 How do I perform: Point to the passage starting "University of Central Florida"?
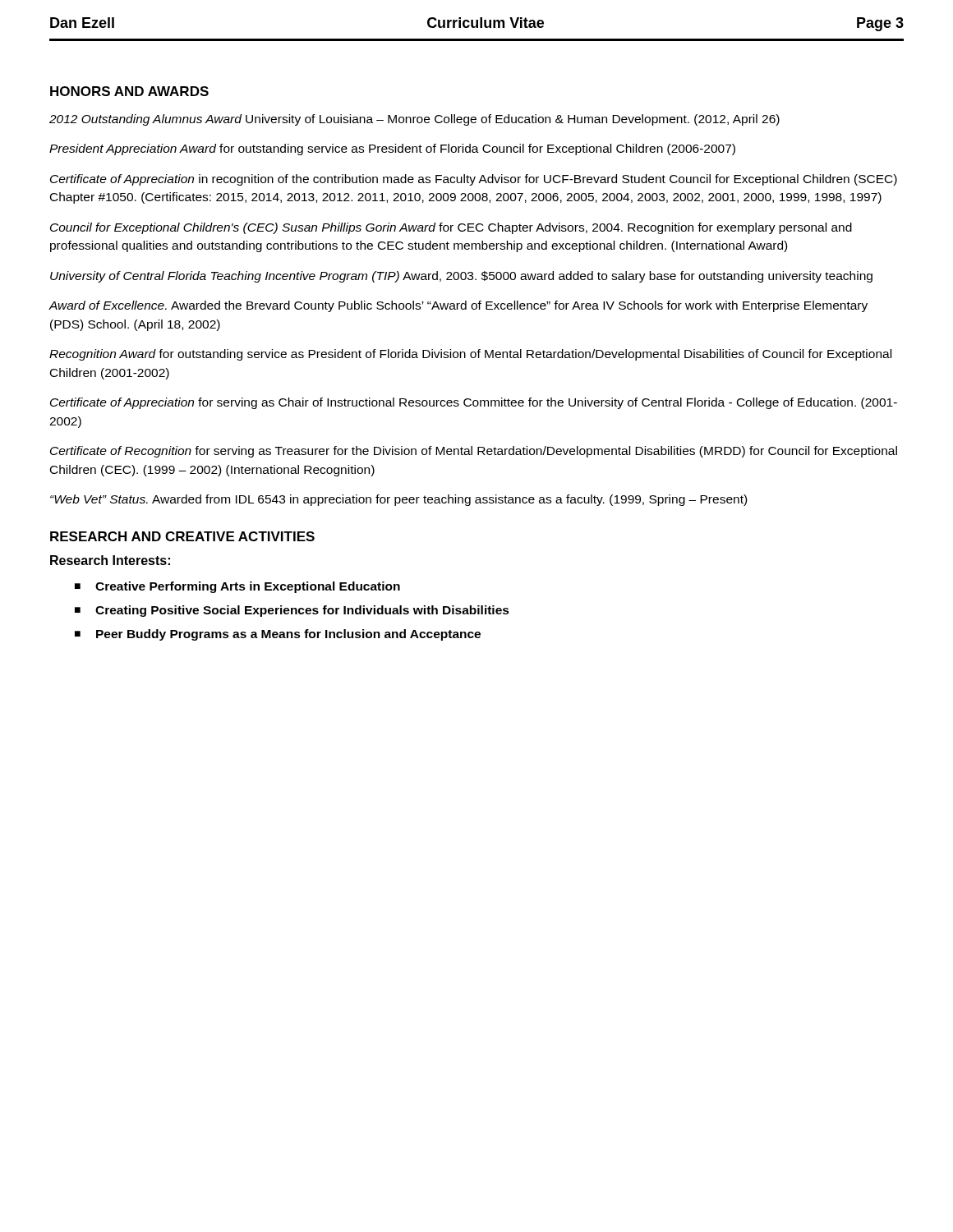click(x=461, y=275)
